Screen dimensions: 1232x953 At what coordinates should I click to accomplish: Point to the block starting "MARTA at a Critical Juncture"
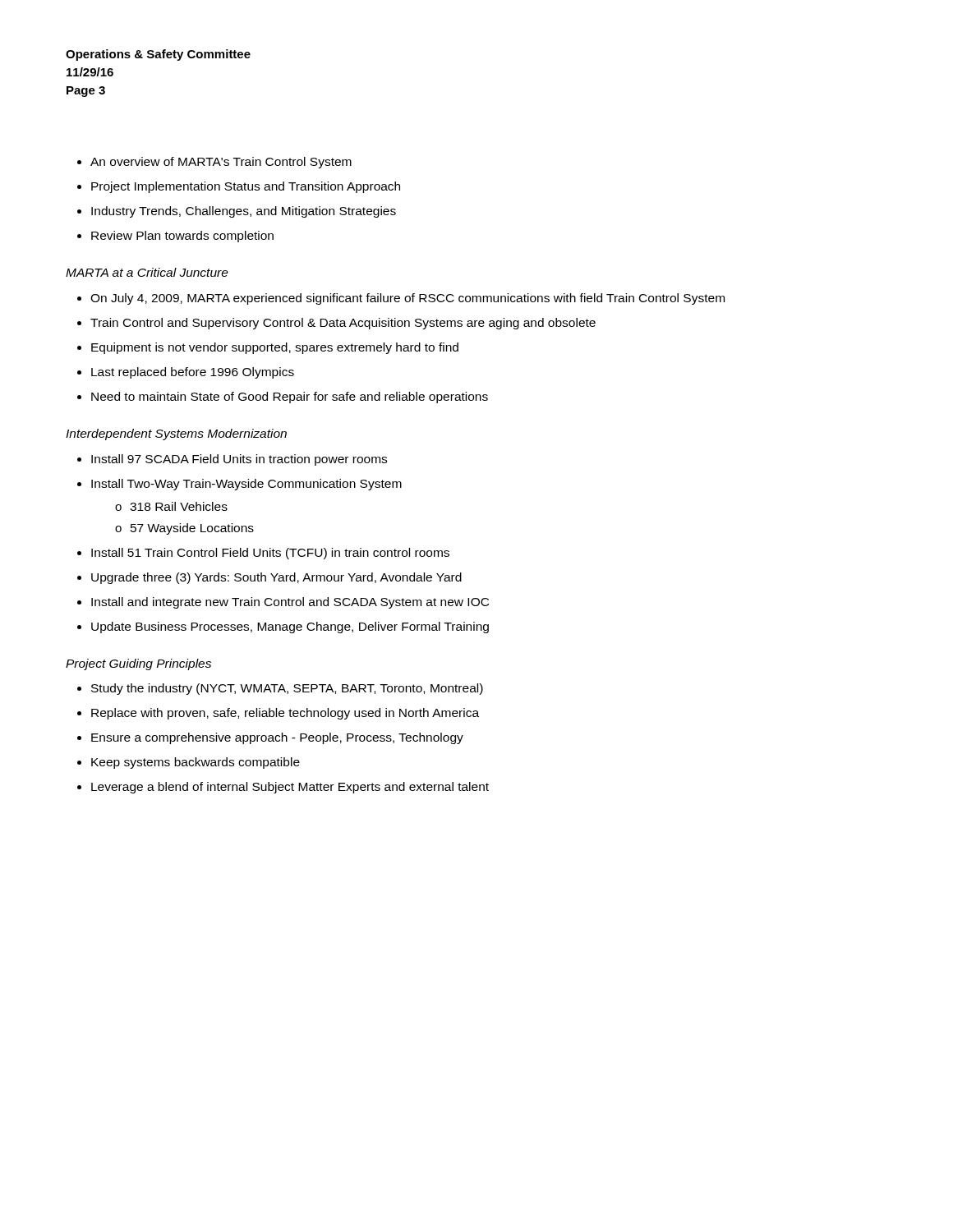(147, 272)
